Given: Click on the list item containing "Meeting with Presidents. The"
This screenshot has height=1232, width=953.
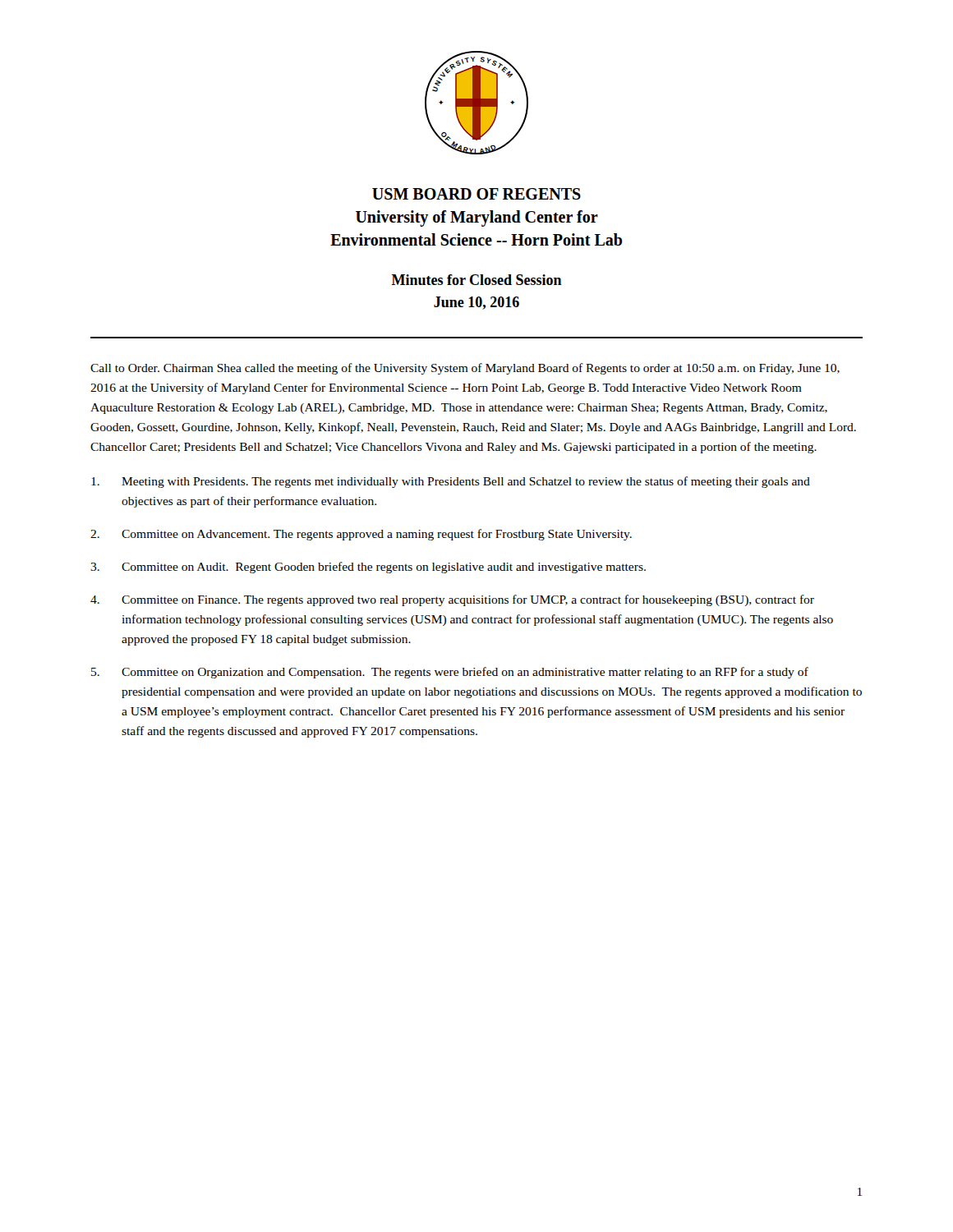Looking at the screenshot, I should click(x=476, y=491).
